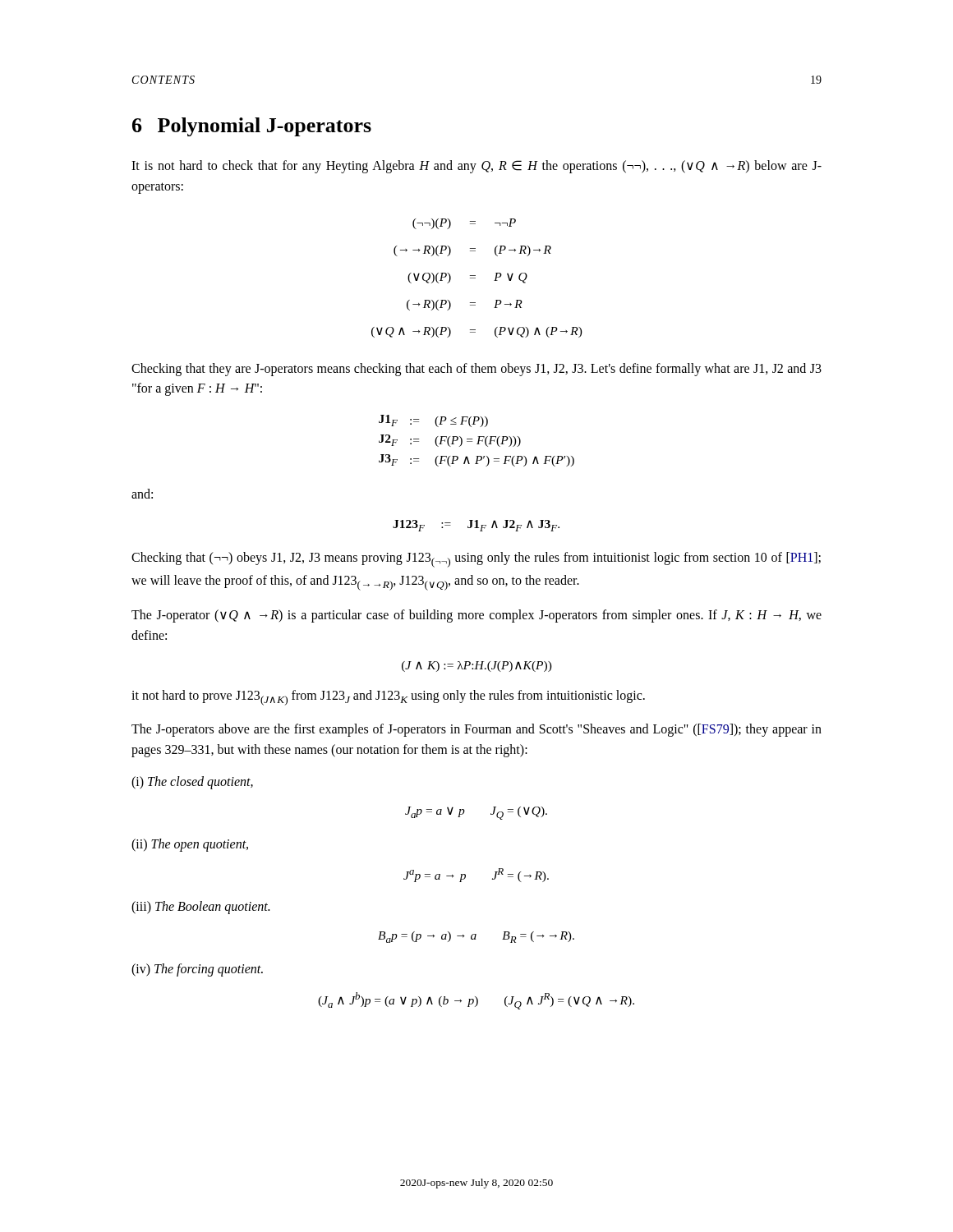The width and height of the screenshot is (953, 1232).
Task: Click on the region starting "(iv) The forcing quotient."
Action: coord(476,986)
